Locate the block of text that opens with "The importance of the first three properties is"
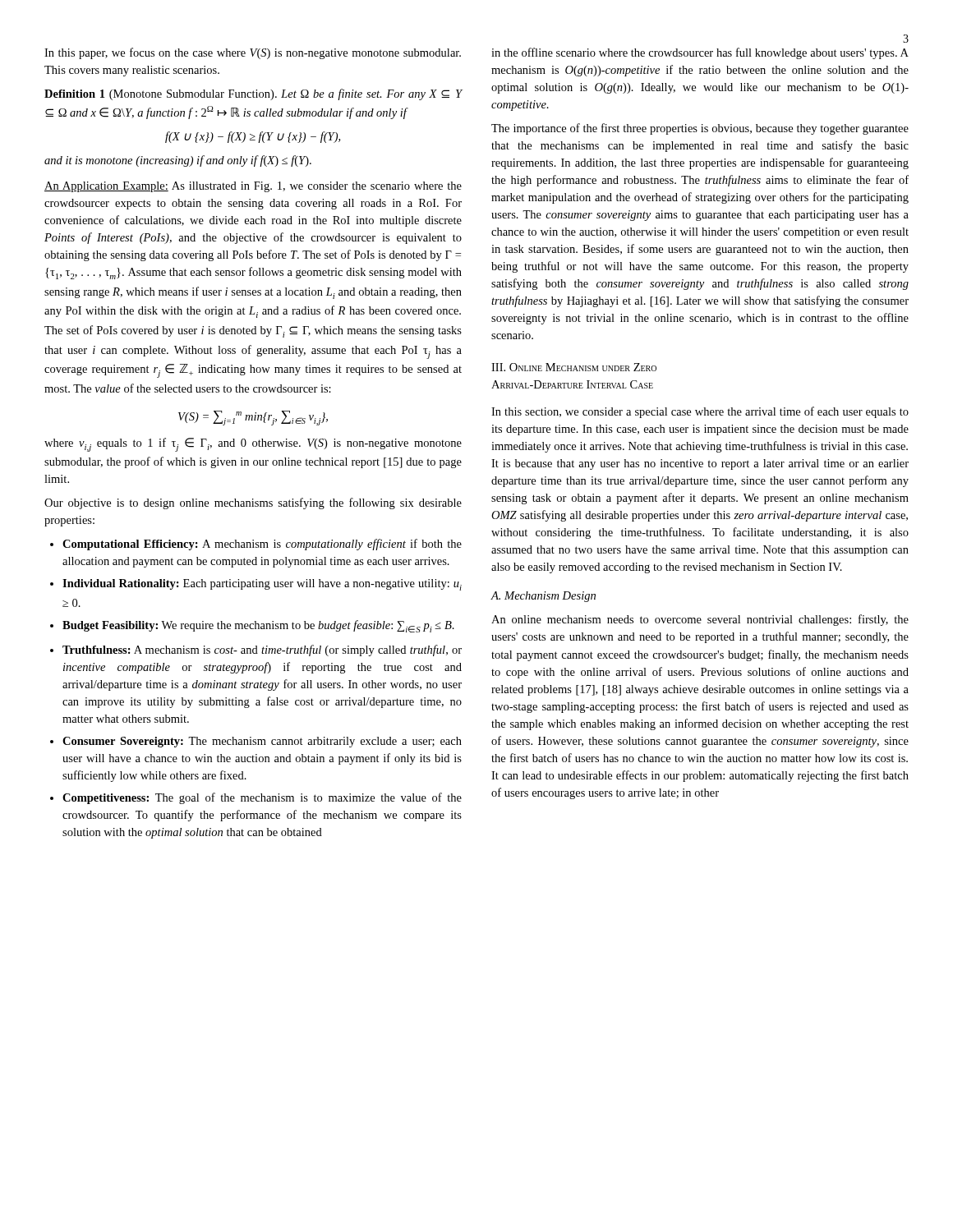The image size is (953, 1232). click(x=700, y=232)
